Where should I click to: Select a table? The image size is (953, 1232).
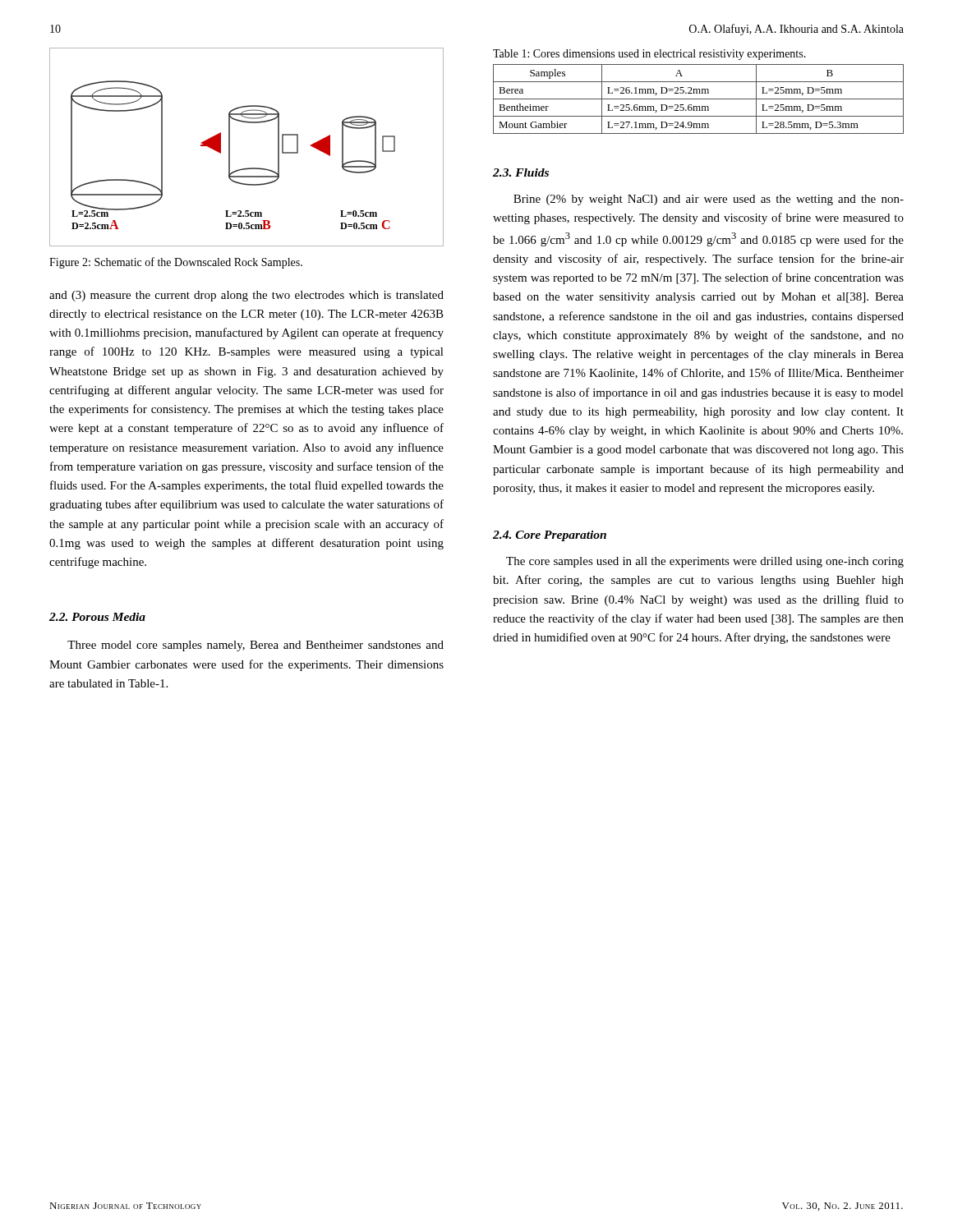[x=698, y=99]
